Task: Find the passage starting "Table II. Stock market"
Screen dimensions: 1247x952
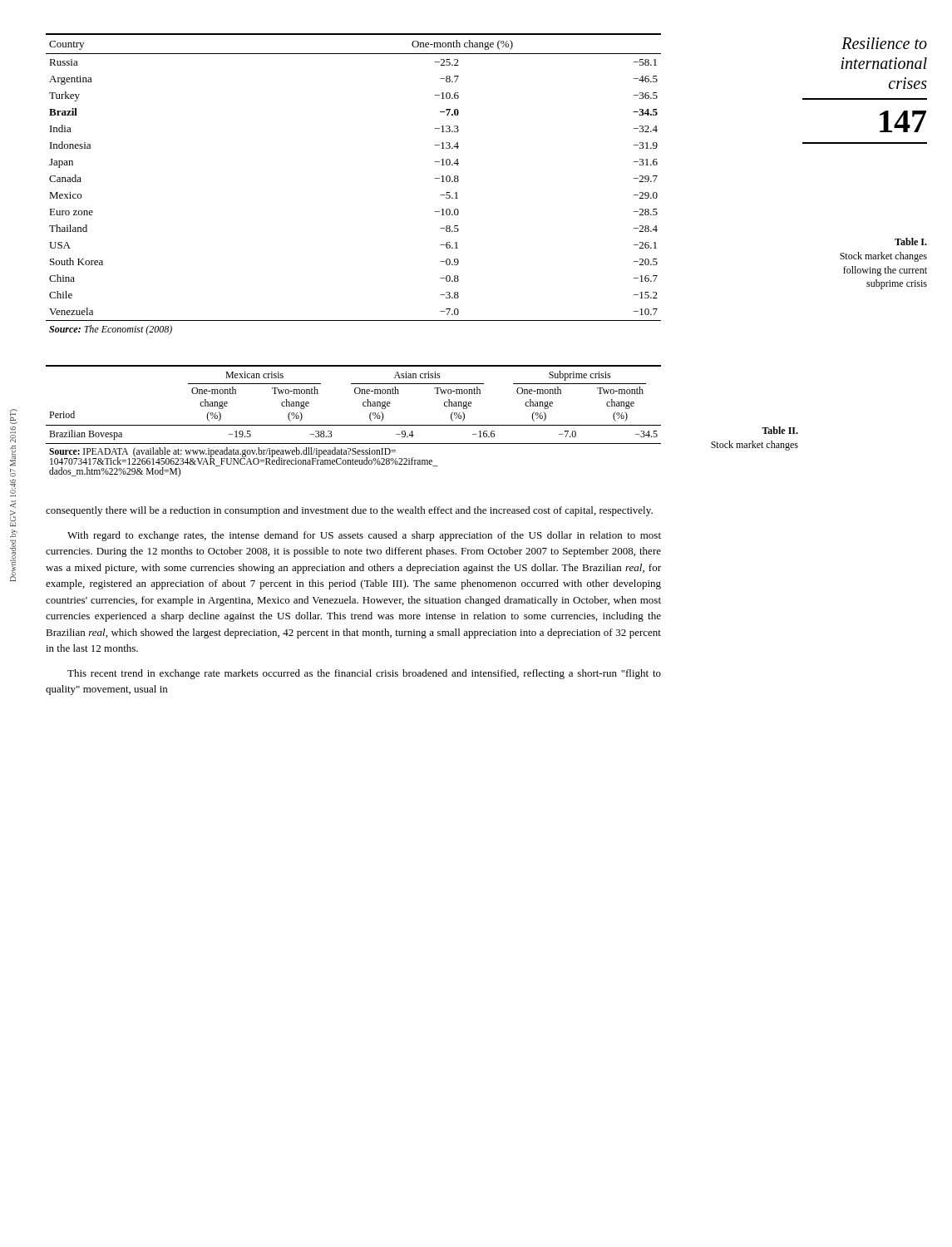Action: click(738, 438)
